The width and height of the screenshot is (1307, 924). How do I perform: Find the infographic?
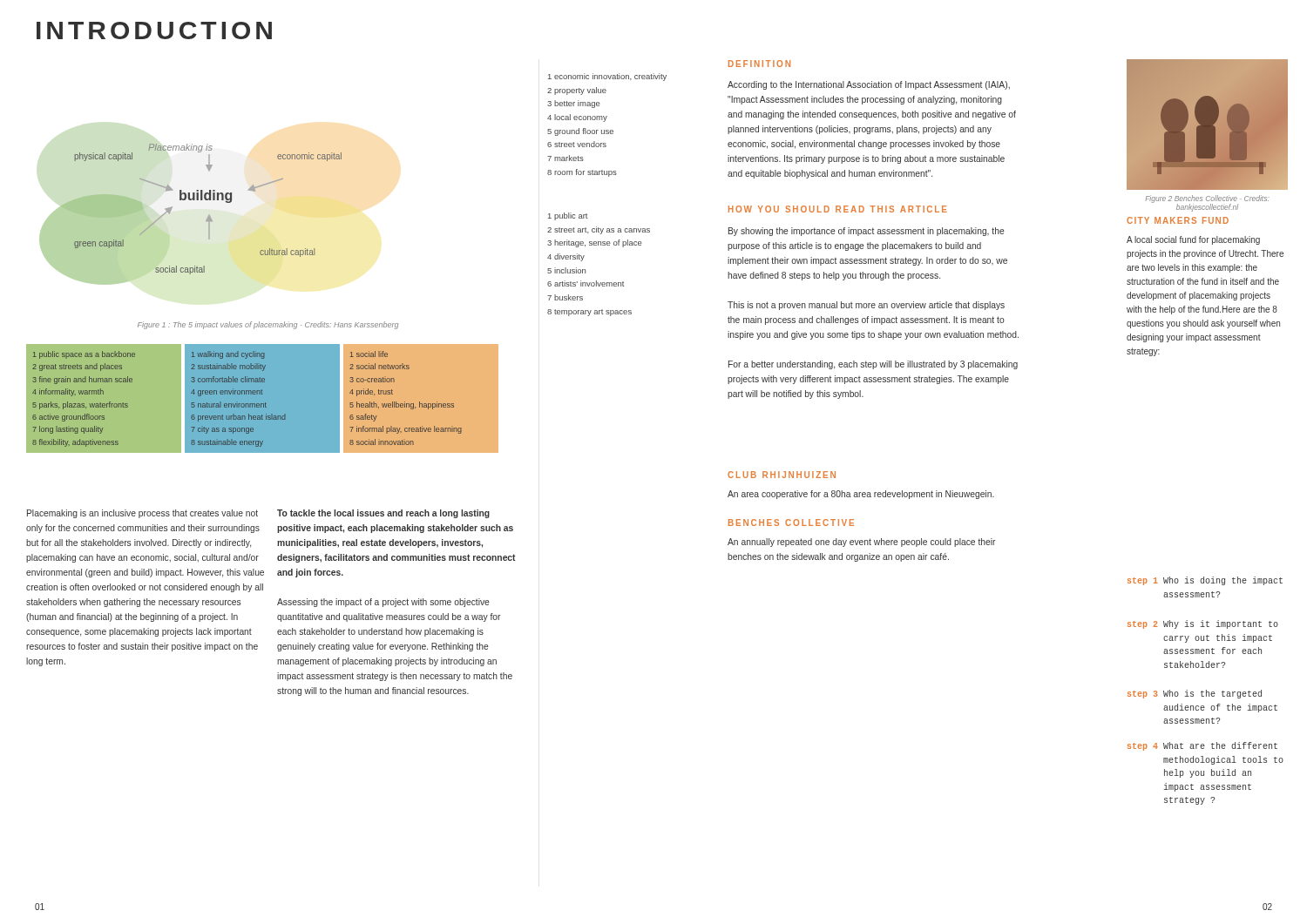pyautogui.click(x=272, y=187)
